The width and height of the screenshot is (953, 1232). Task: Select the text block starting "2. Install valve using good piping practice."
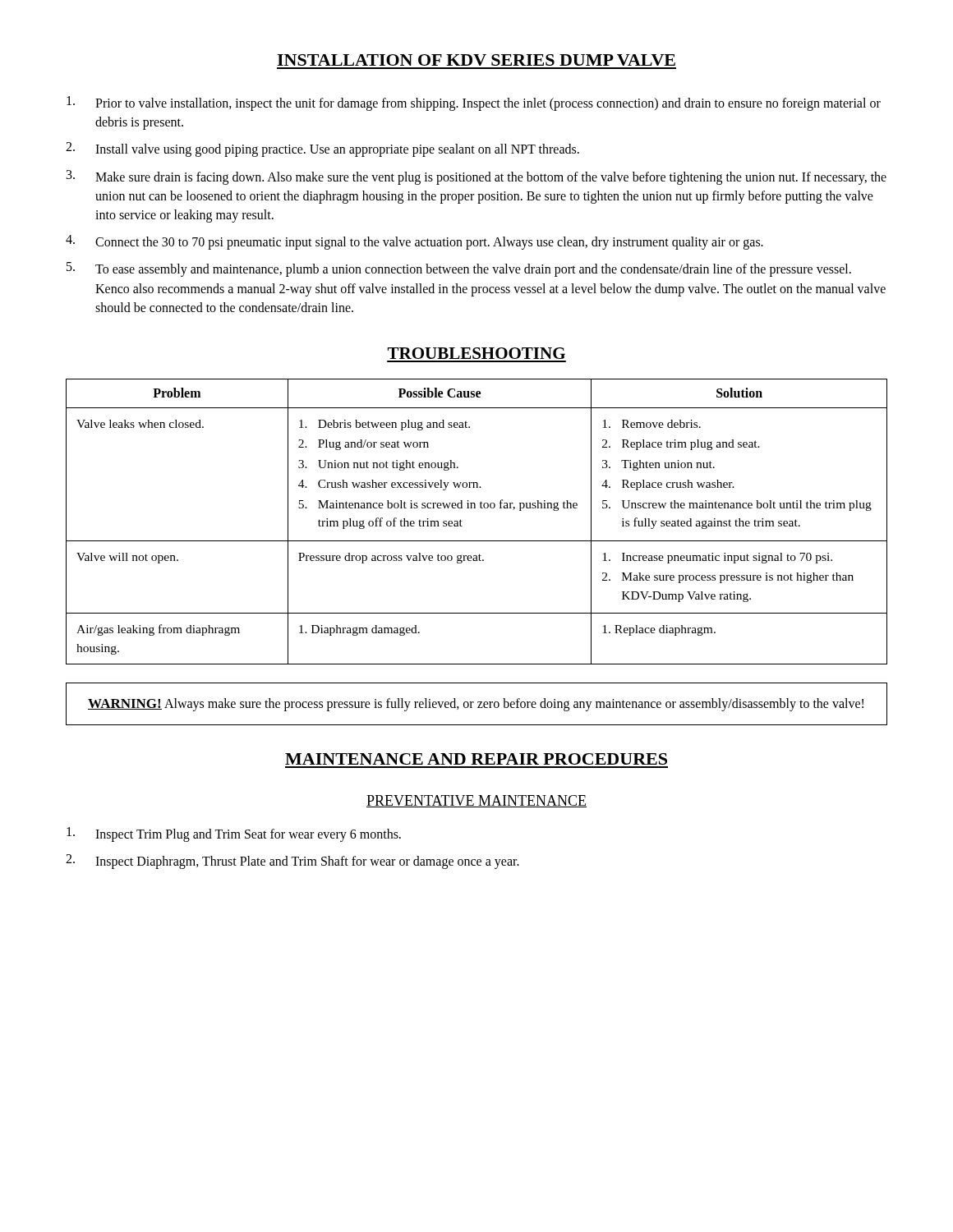click(x=323, y=149)
